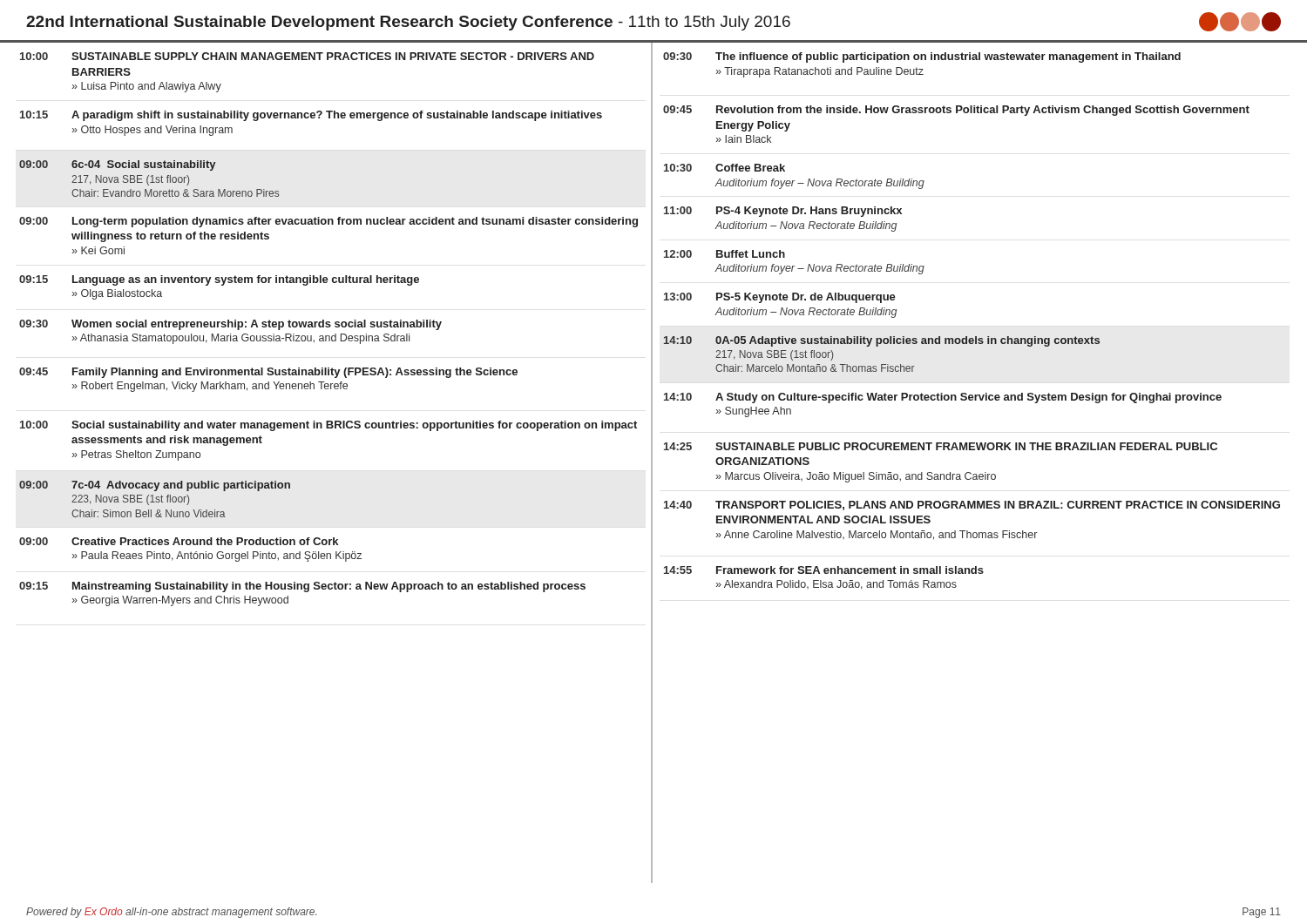Find the list item with the text "10:15 A paradigm shift in sustainability governance? The"
The image size is (1307, 924).
pyautogui.click(x=331, y=125)
